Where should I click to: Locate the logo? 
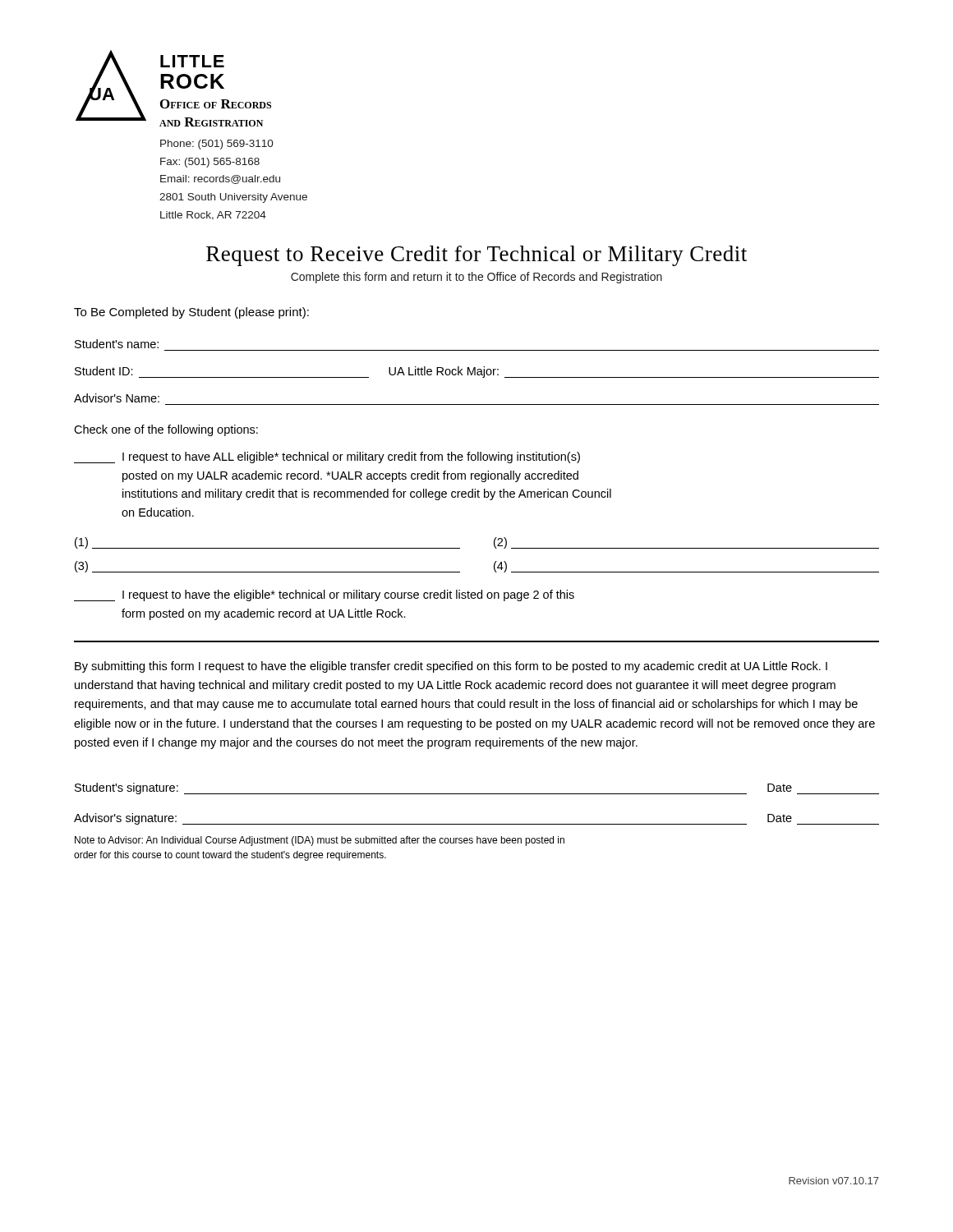coord(117,88)
